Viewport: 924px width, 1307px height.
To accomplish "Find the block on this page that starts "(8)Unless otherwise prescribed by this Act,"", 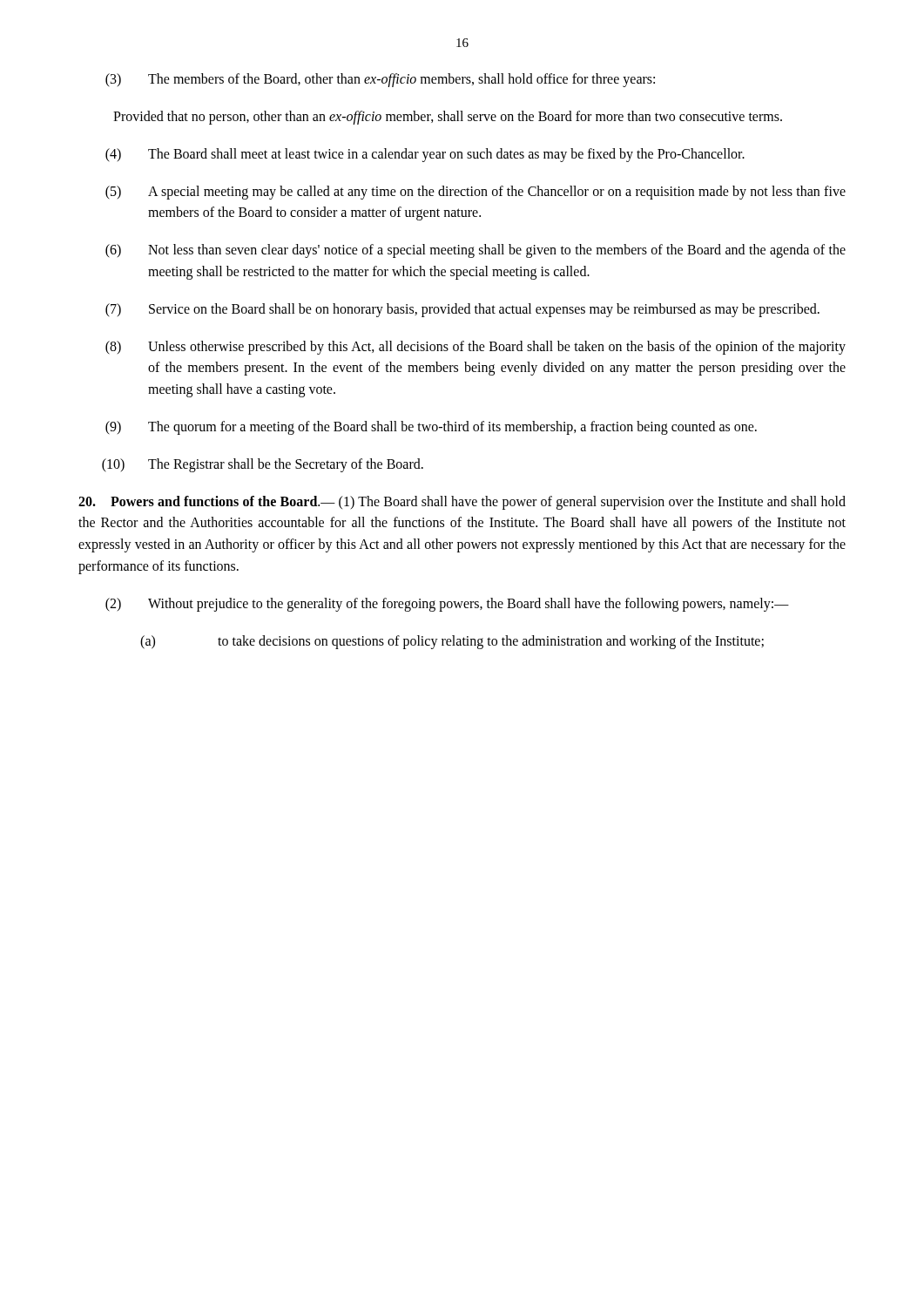I will click(462, 366).
